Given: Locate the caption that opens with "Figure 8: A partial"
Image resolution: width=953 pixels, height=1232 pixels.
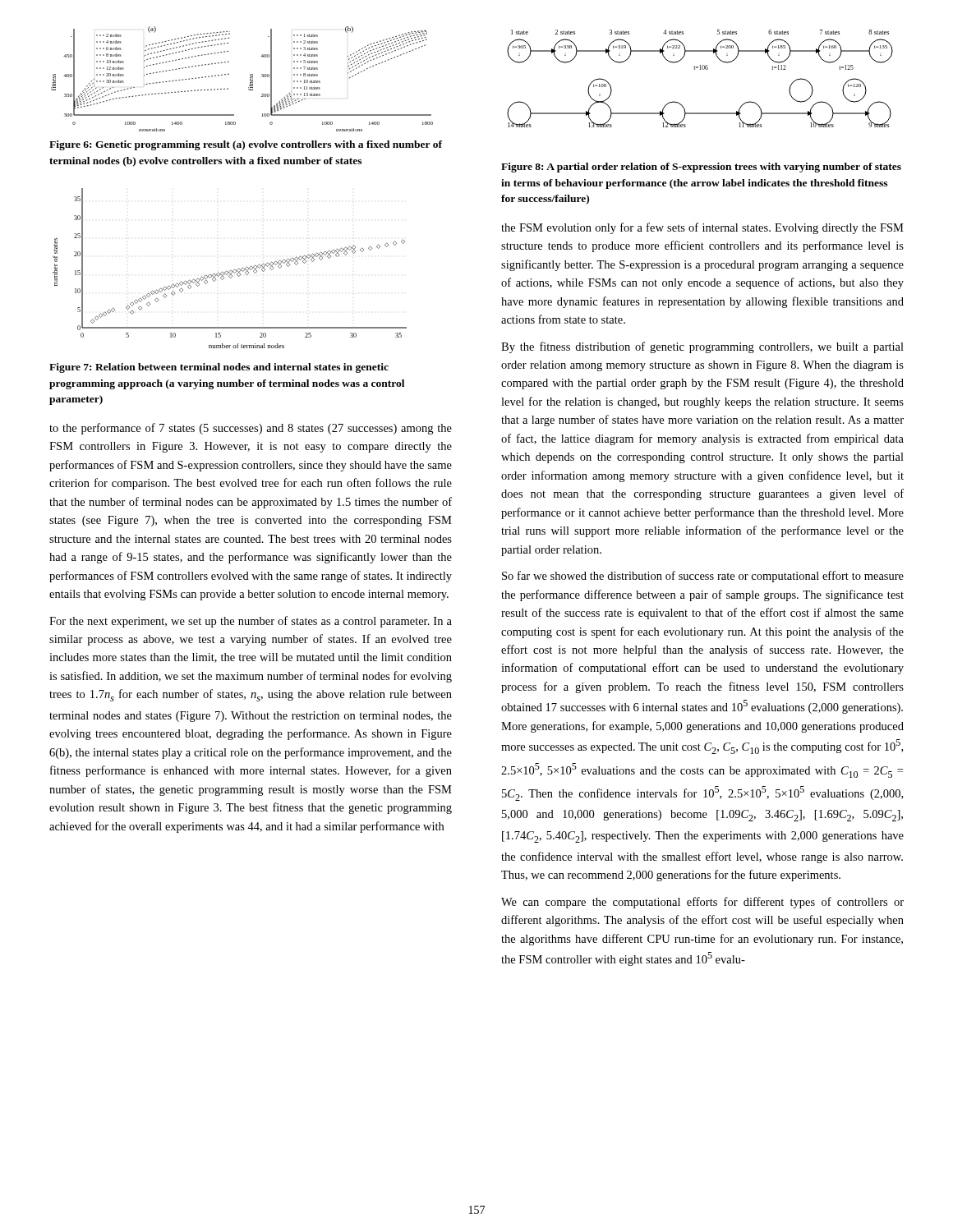Looking at the screenshot, I should coord(701,182).
